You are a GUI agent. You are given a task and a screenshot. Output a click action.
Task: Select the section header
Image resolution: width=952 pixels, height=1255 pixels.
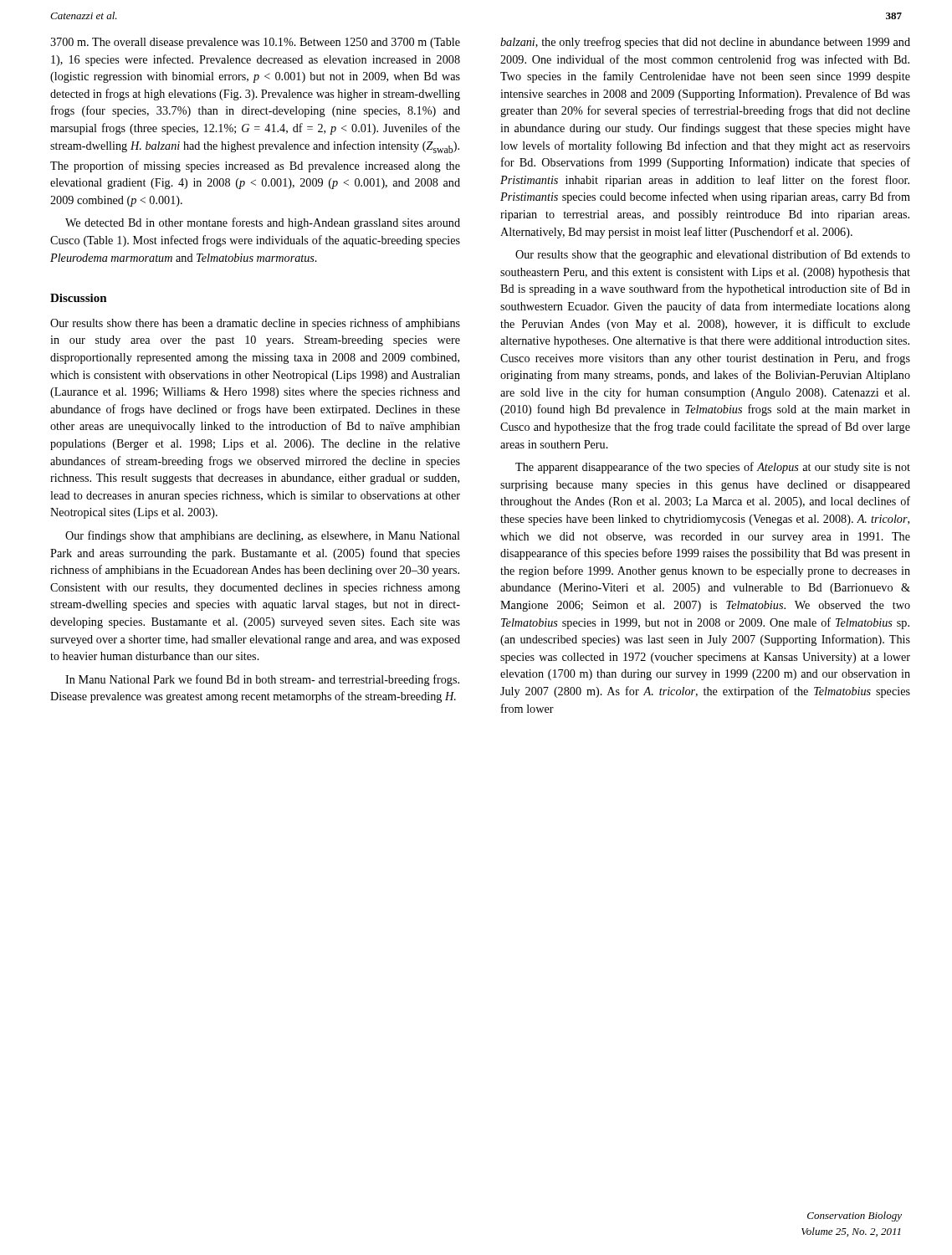(255, 299)
